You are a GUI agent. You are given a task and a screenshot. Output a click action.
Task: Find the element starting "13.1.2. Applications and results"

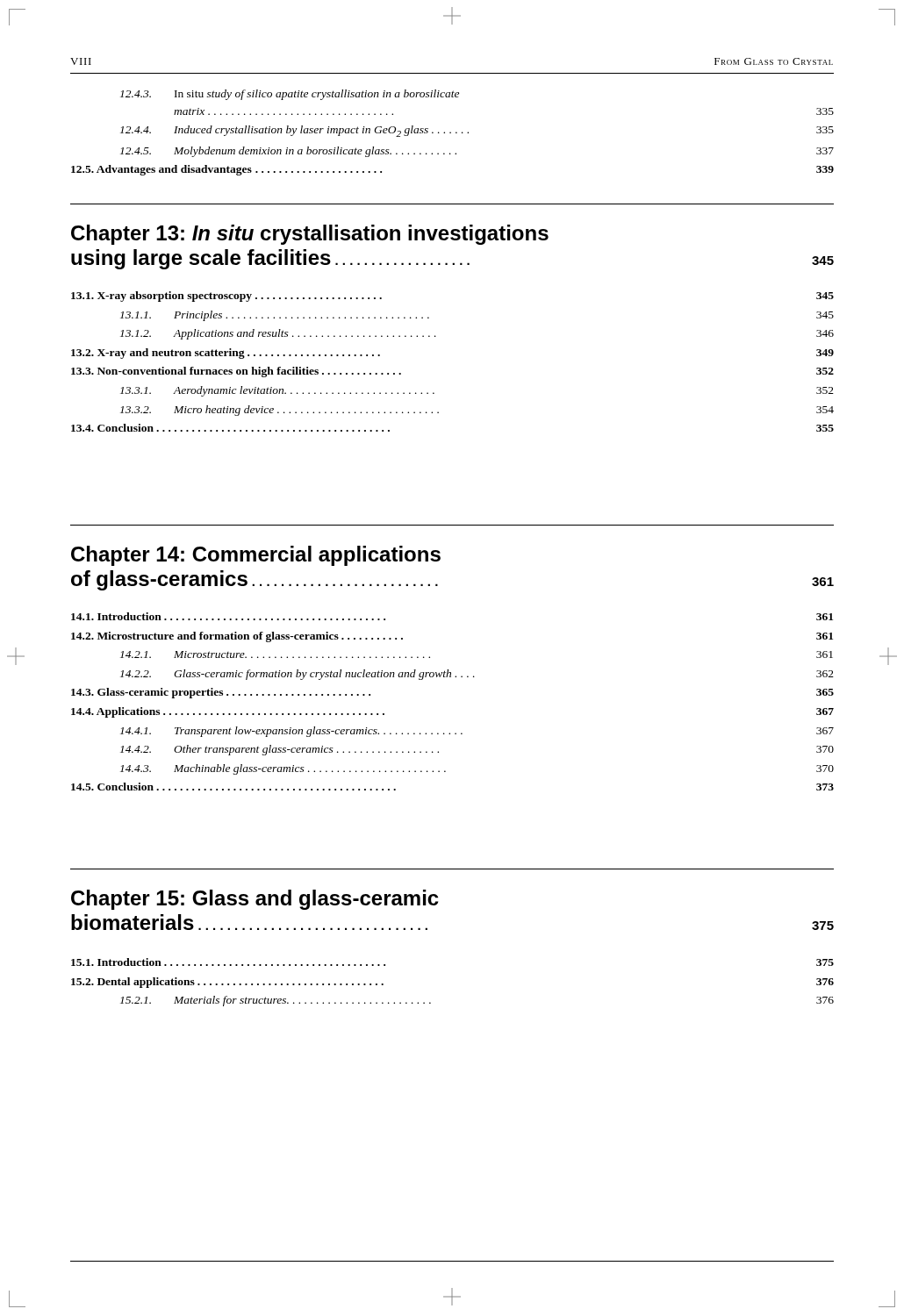pos(137,334)
